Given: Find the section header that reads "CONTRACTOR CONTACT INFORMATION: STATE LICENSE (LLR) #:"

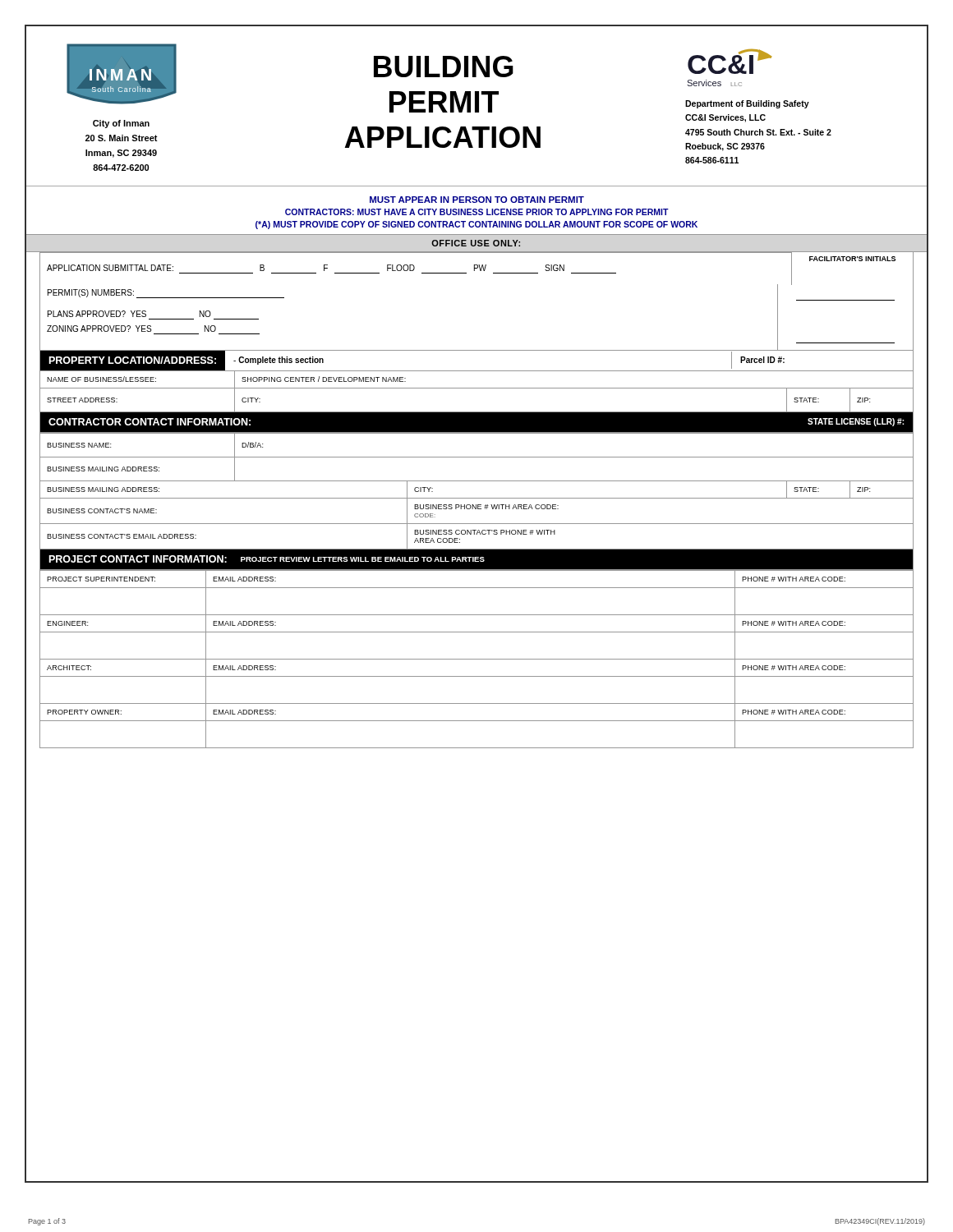Looking at the screenshot, I should (x=476, y=422).
